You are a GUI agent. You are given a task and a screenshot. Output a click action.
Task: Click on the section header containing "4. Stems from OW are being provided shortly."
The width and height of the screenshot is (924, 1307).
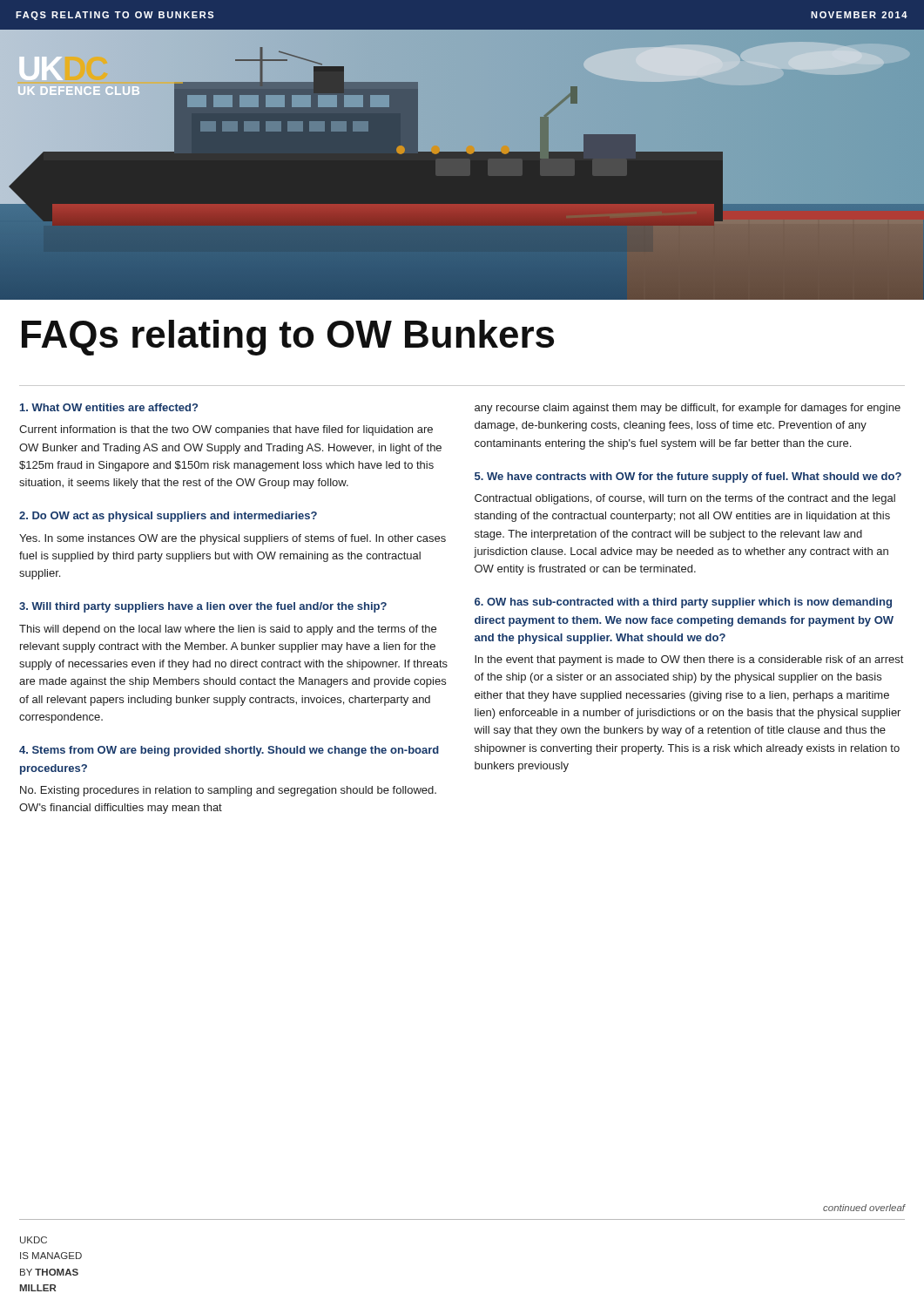point(234,759)
